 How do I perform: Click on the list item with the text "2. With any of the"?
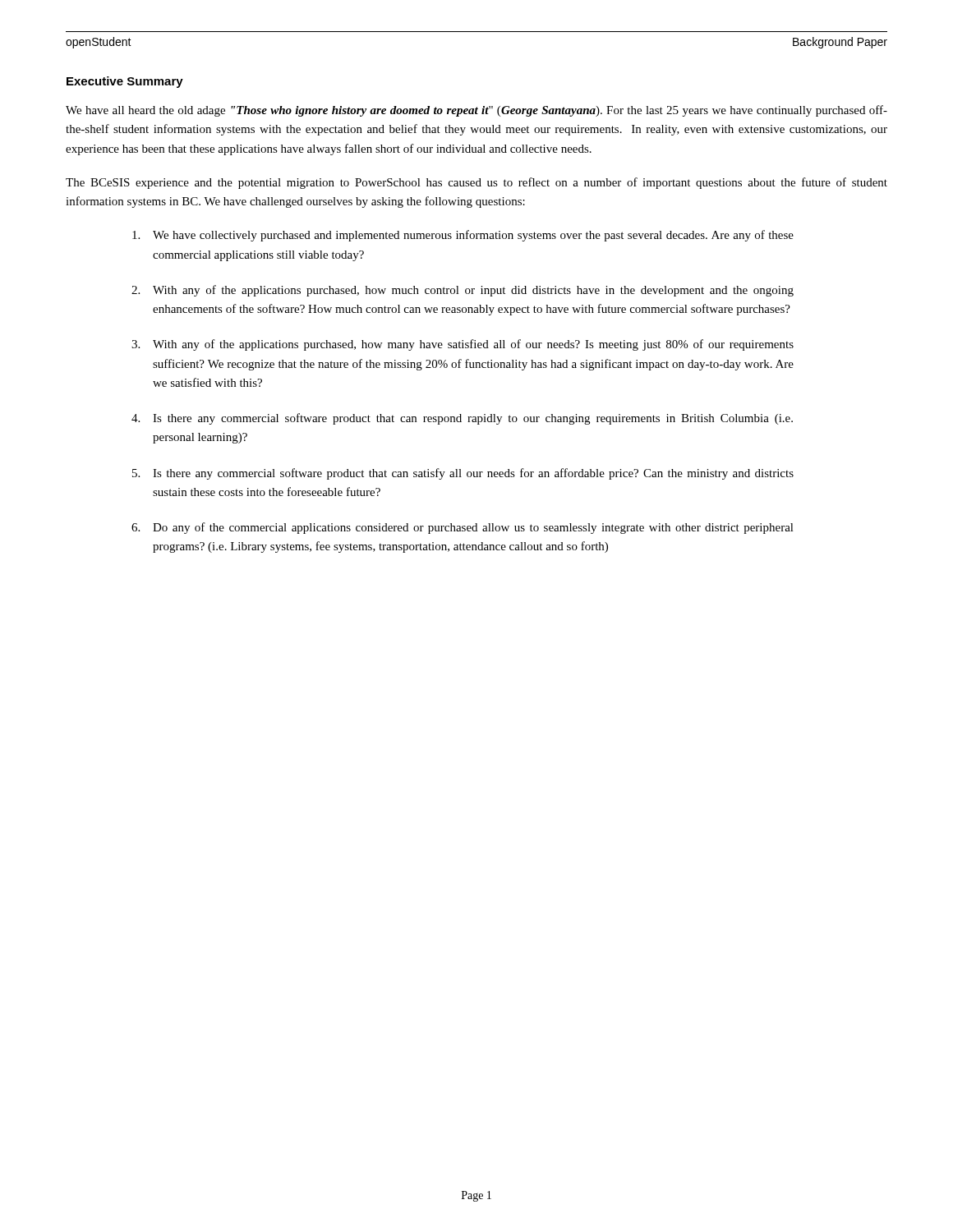tap(463, 300)
